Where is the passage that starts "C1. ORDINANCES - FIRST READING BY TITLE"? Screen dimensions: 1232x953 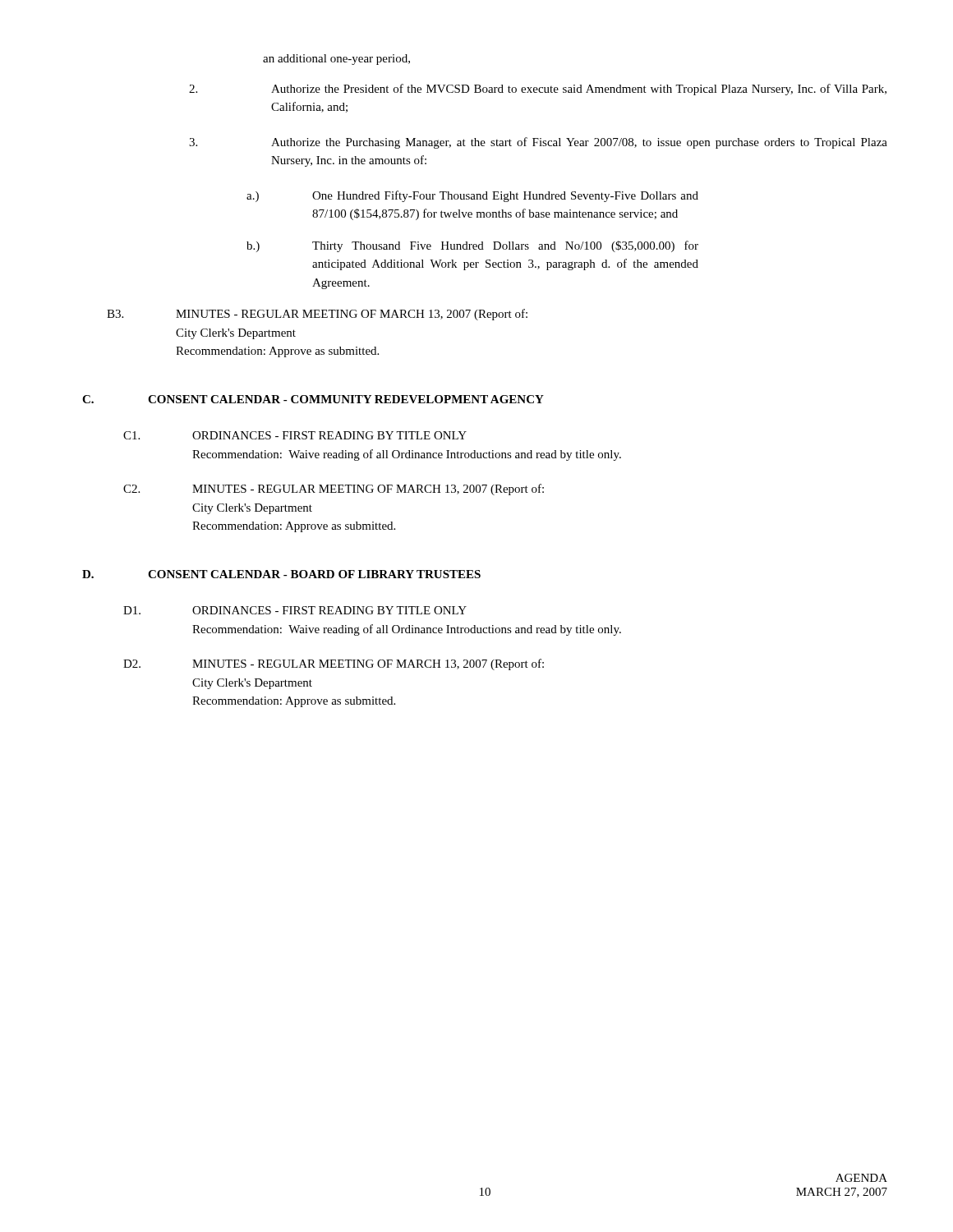(x=505, y=445)
